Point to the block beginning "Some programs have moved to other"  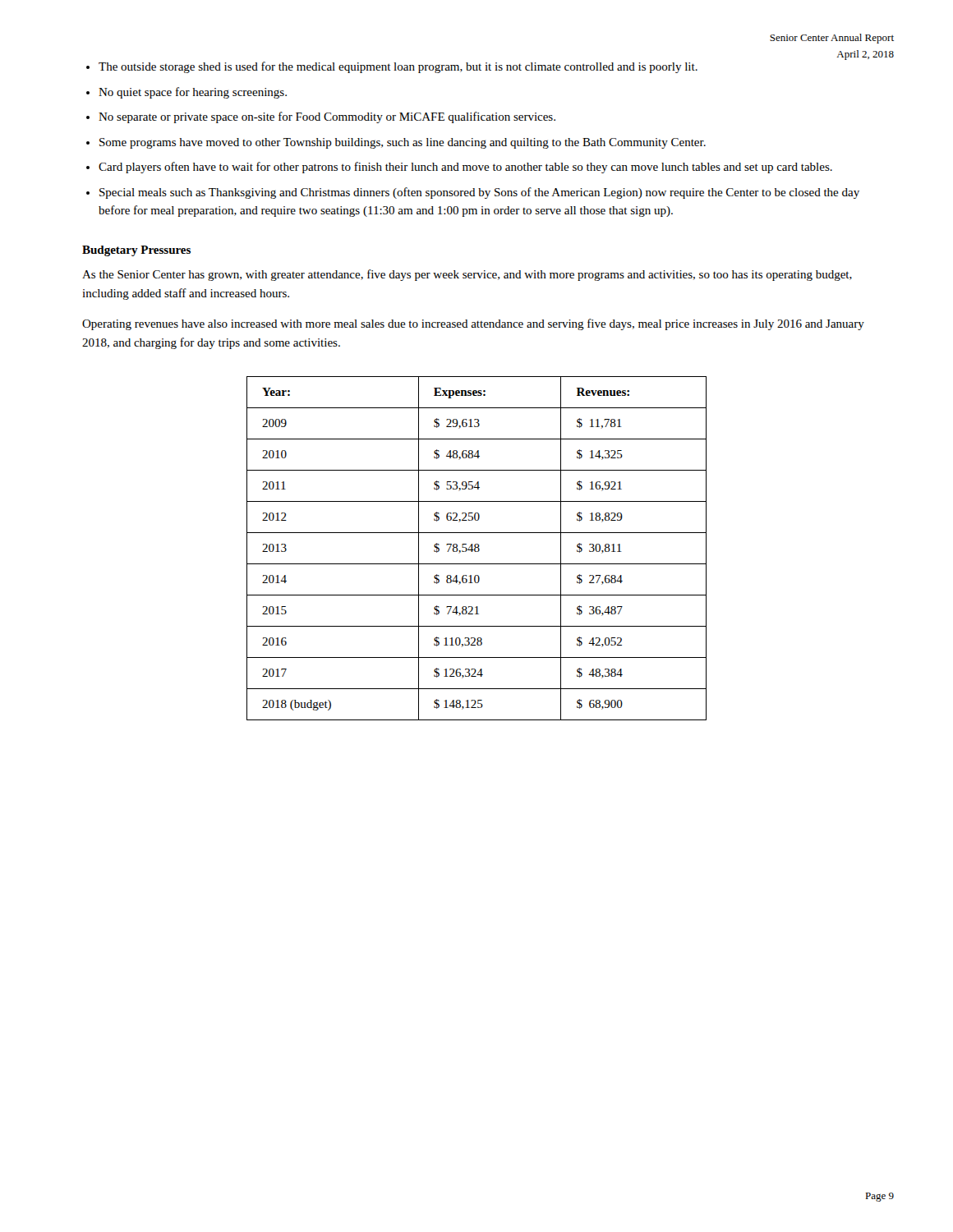tap(402, 142)
